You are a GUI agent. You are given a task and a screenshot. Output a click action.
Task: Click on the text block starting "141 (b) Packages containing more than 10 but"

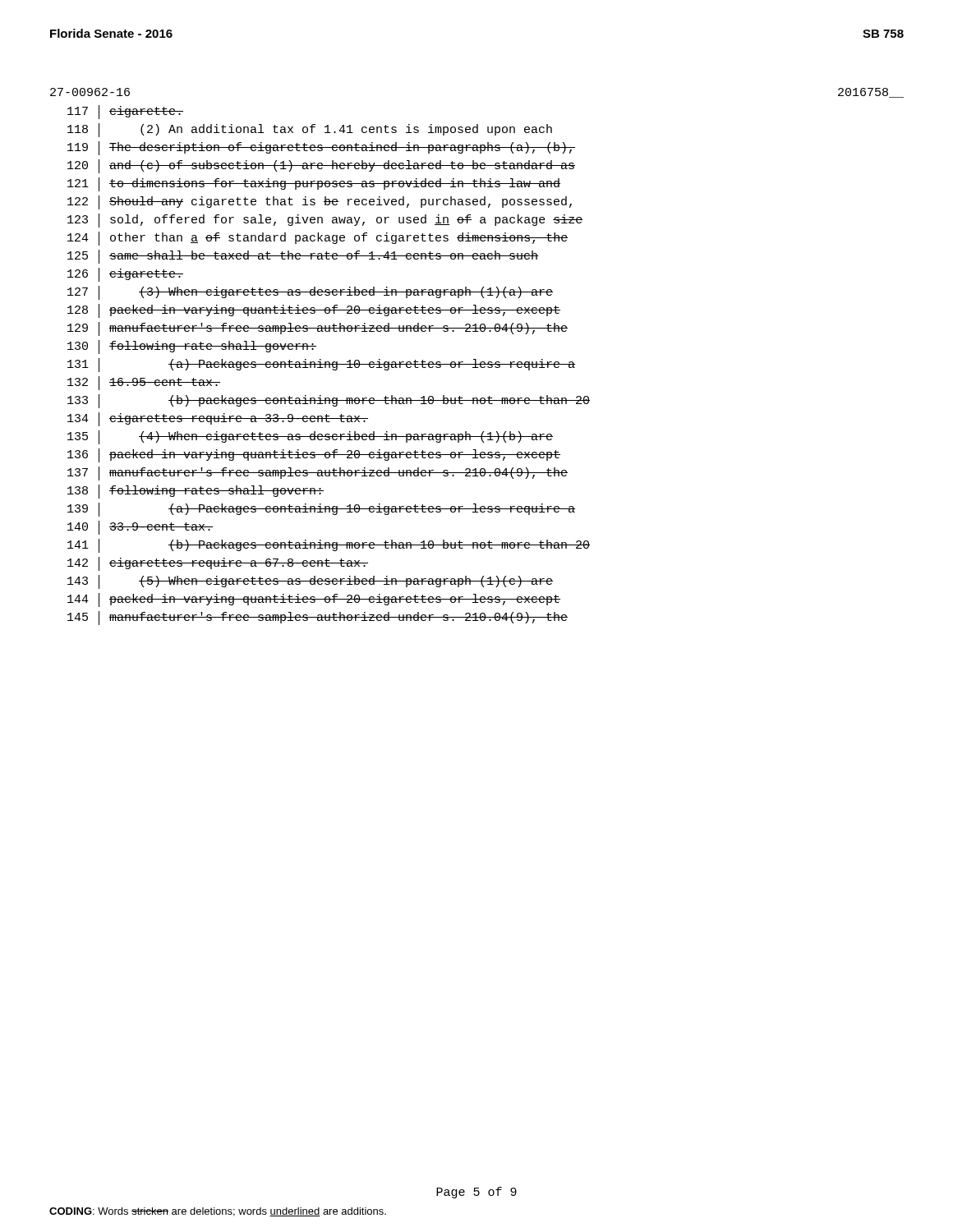click(476, 546)
